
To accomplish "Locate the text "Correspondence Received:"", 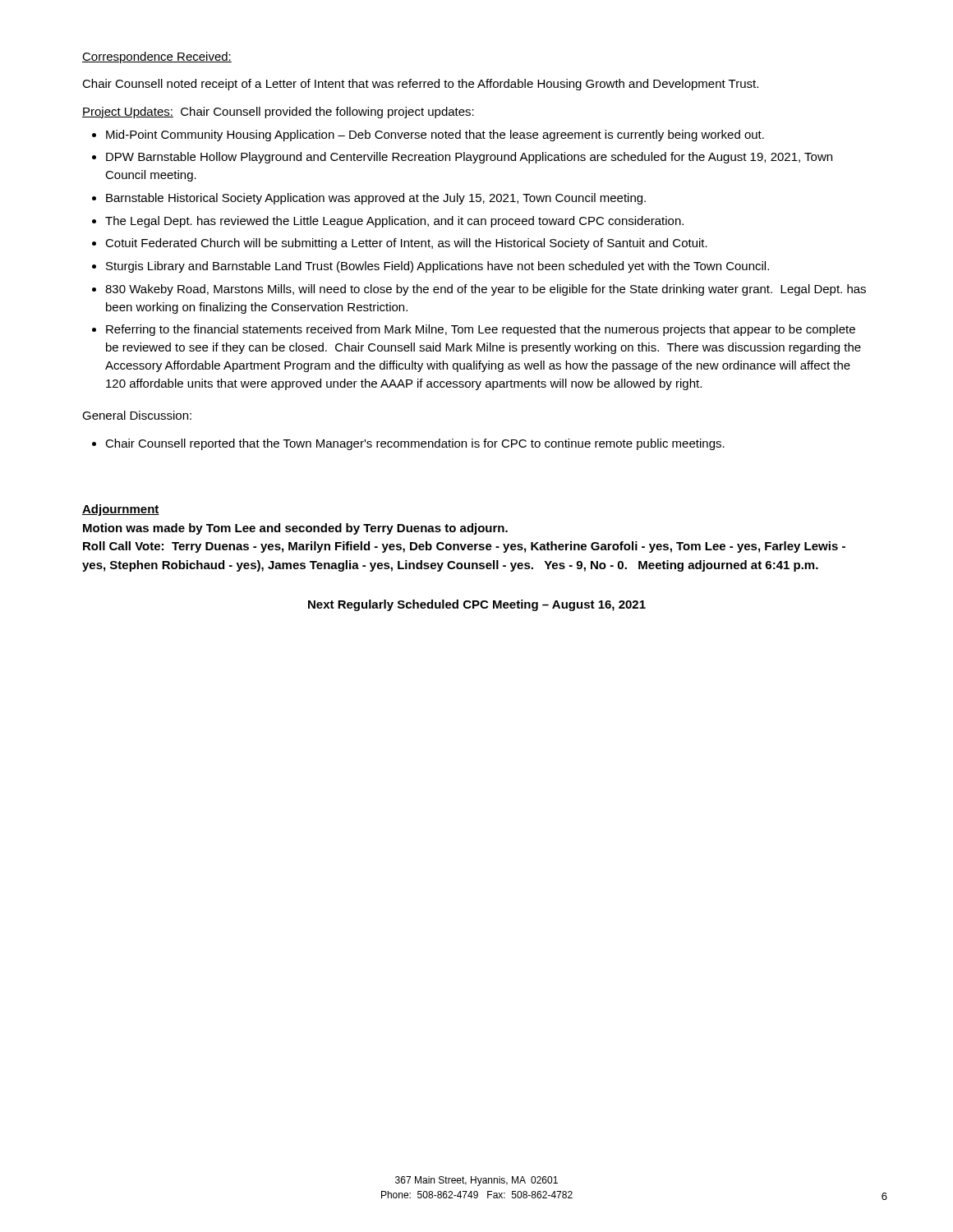I will 157,56.
